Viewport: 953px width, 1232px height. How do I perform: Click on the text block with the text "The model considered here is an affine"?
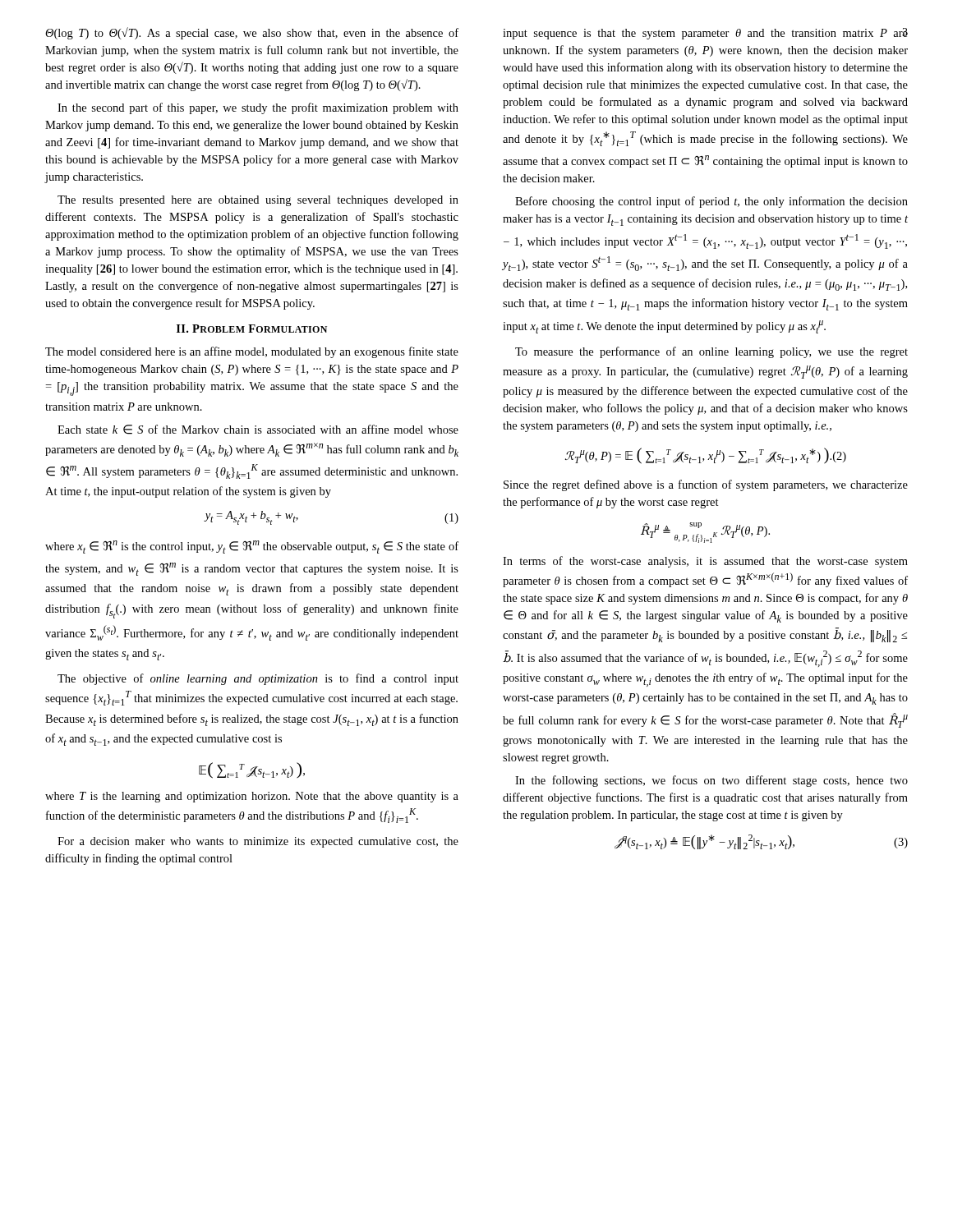[252, 379]
